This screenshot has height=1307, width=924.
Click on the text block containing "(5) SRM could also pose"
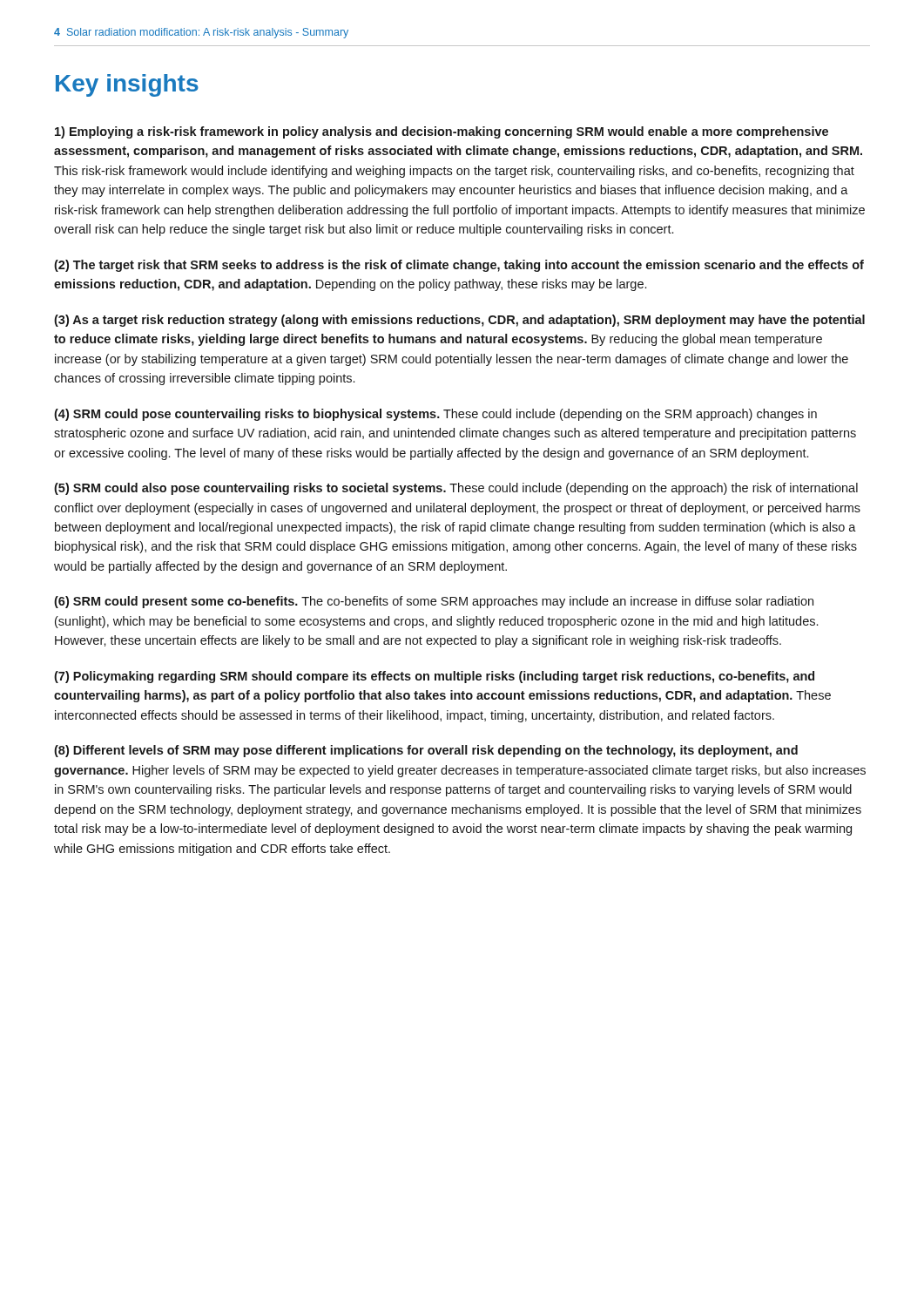(457, 527)
